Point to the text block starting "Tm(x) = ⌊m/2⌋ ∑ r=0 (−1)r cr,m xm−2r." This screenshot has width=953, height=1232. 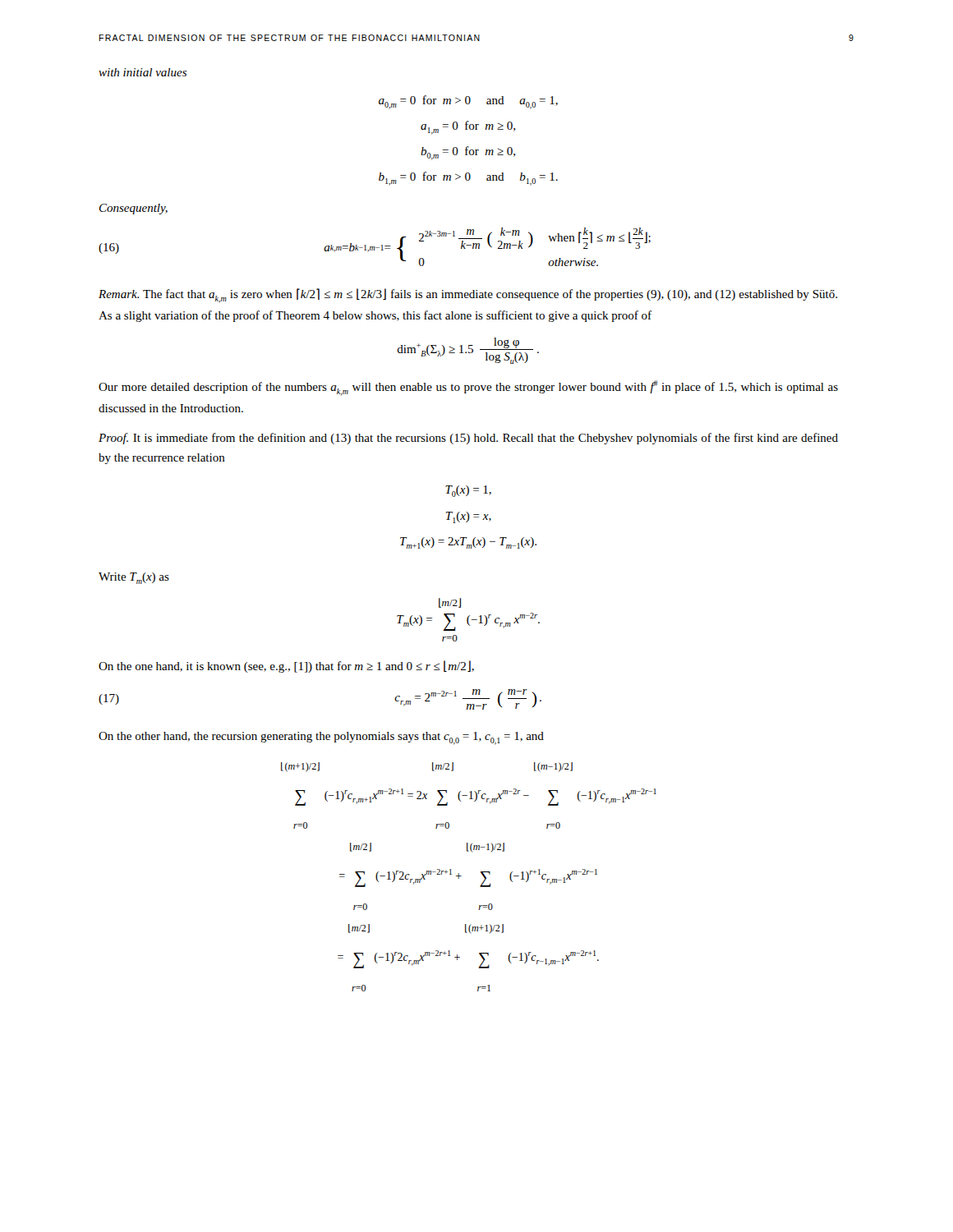468,620
